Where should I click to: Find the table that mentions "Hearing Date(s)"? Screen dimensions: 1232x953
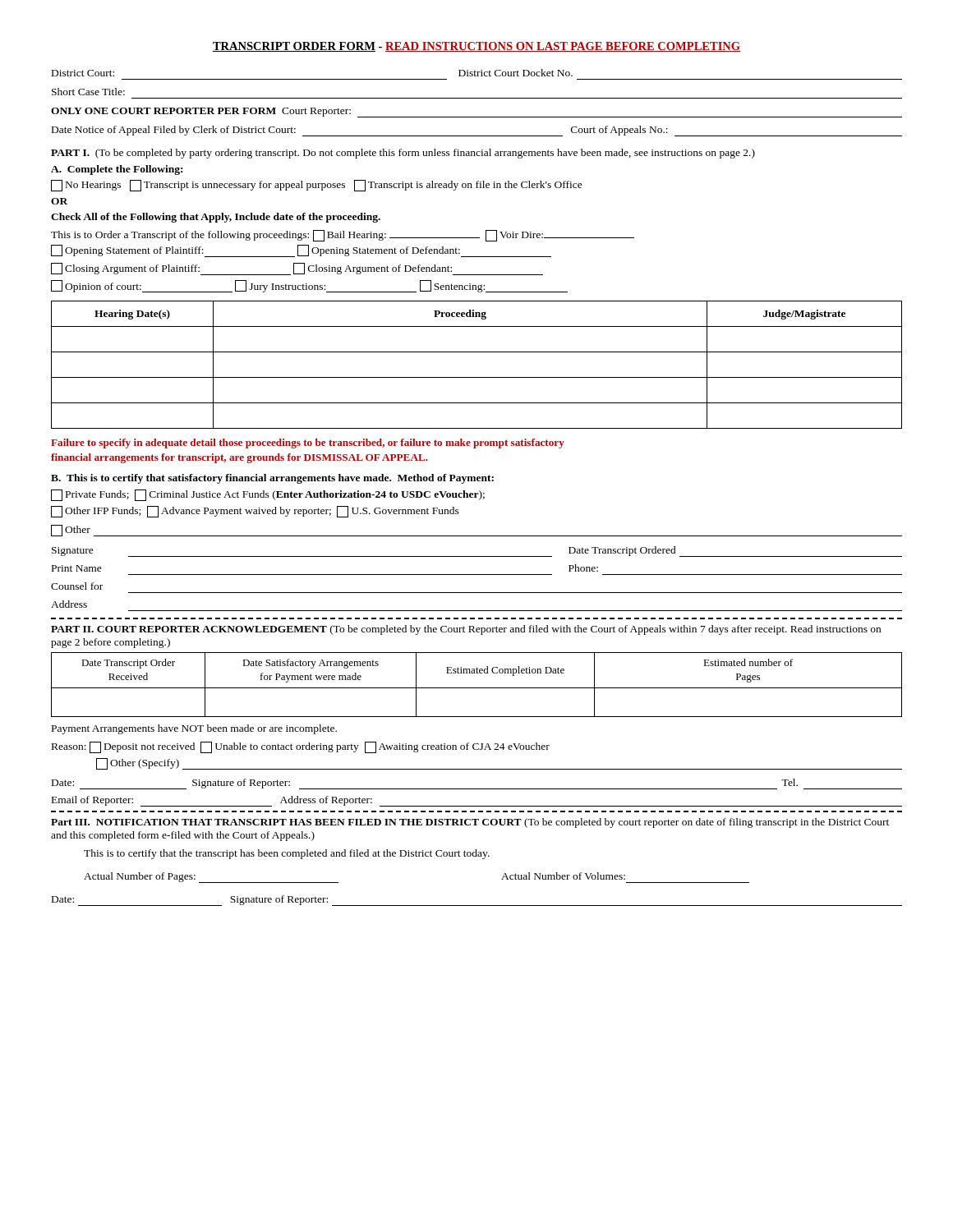point(476,365)
